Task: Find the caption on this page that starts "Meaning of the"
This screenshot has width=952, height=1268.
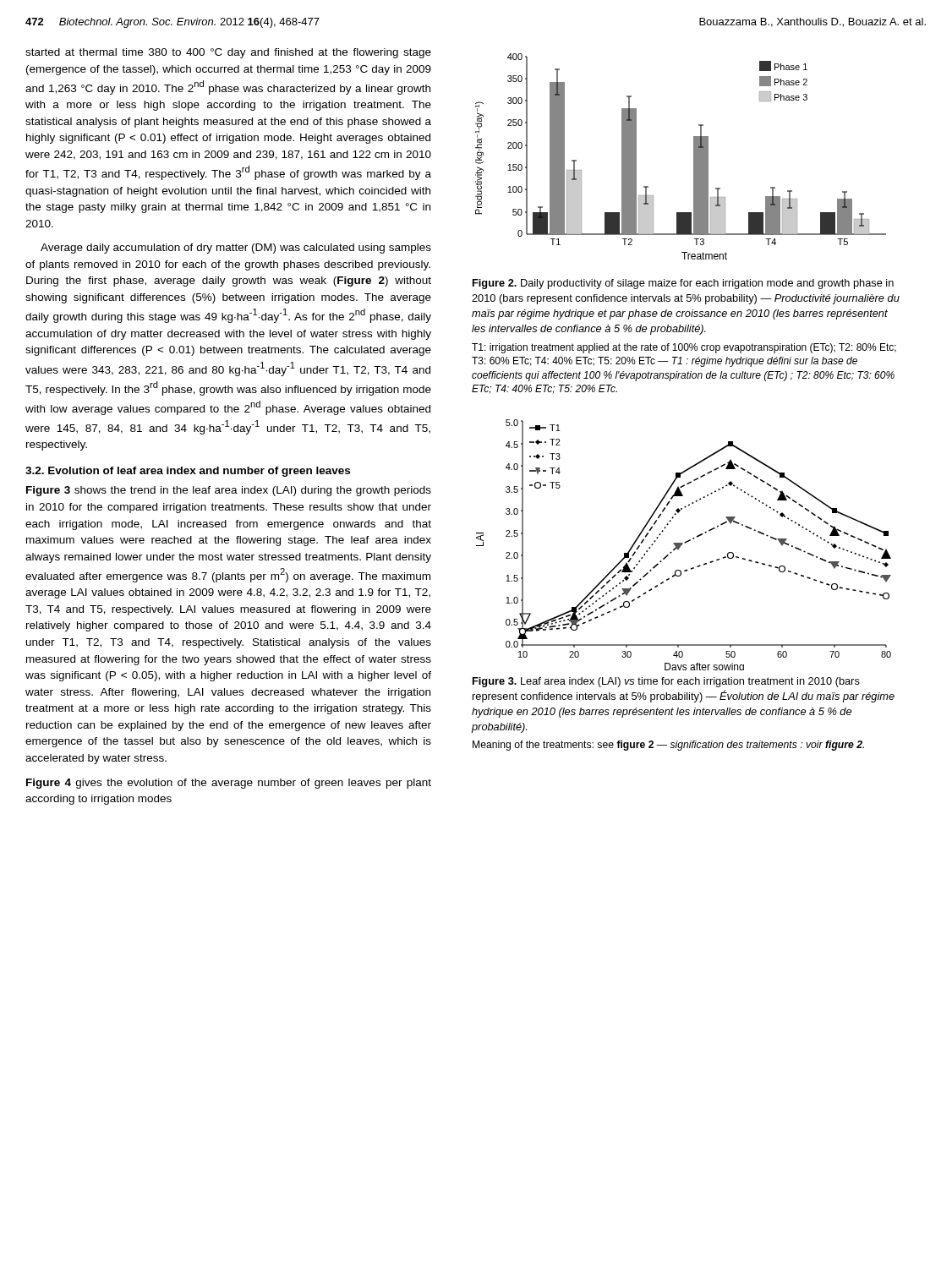Action: 669,745
